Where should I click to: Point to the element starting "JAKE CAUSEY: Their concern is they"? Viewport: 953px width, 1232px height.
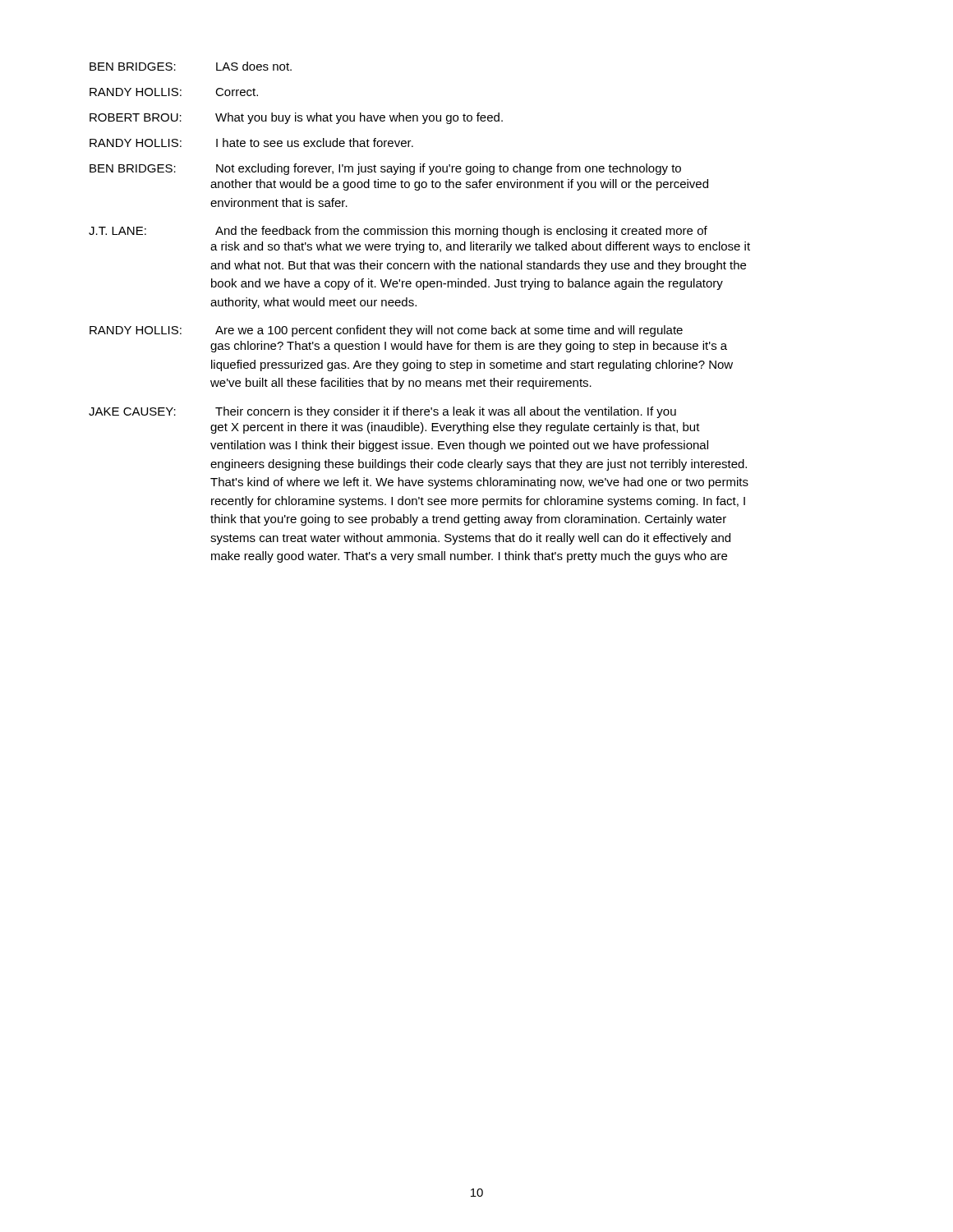pyautogui.click(x=476, y=485)
